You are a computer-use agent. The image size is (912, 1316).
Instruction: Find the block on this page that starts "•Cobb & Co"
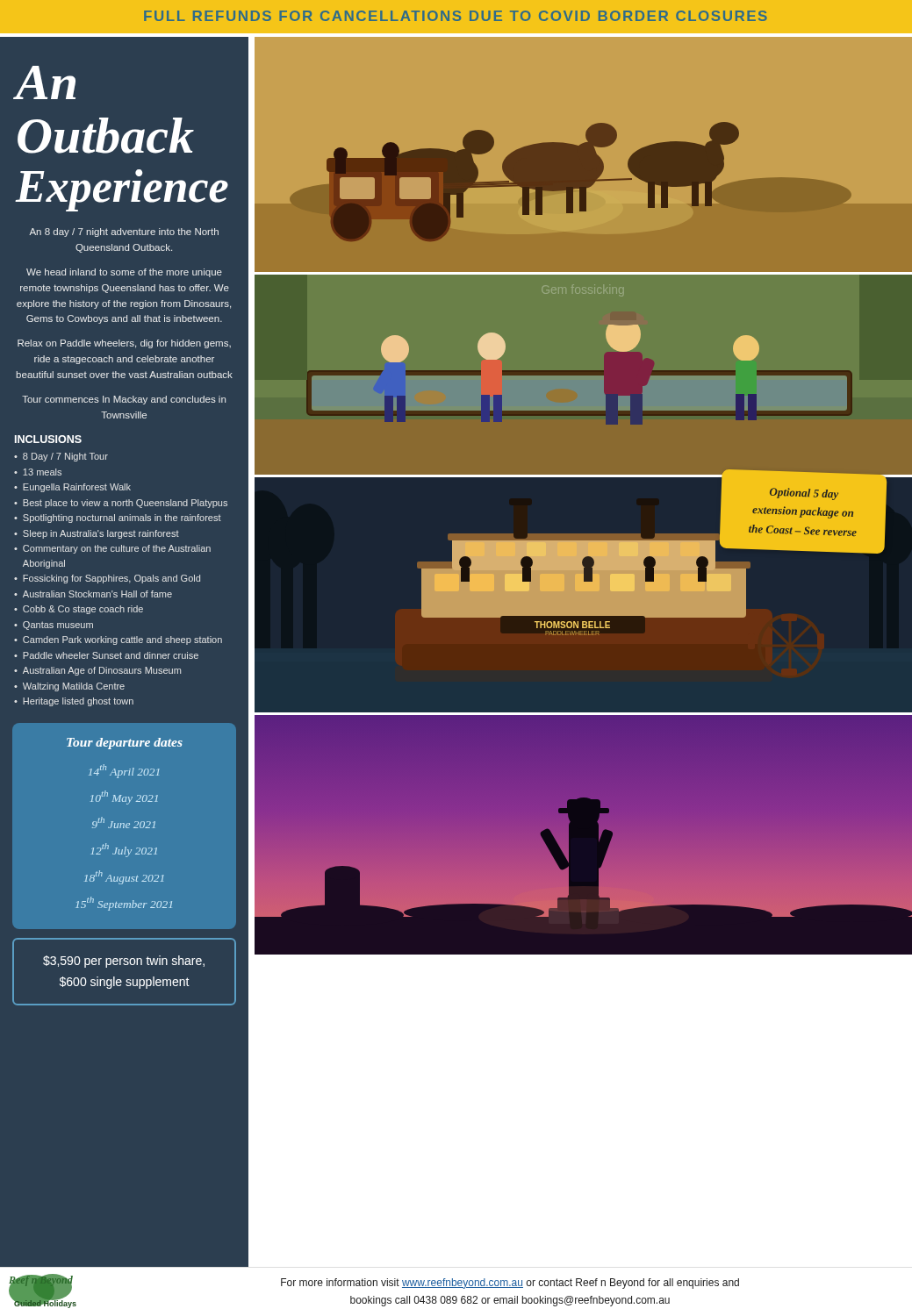(x=79, y=609)
